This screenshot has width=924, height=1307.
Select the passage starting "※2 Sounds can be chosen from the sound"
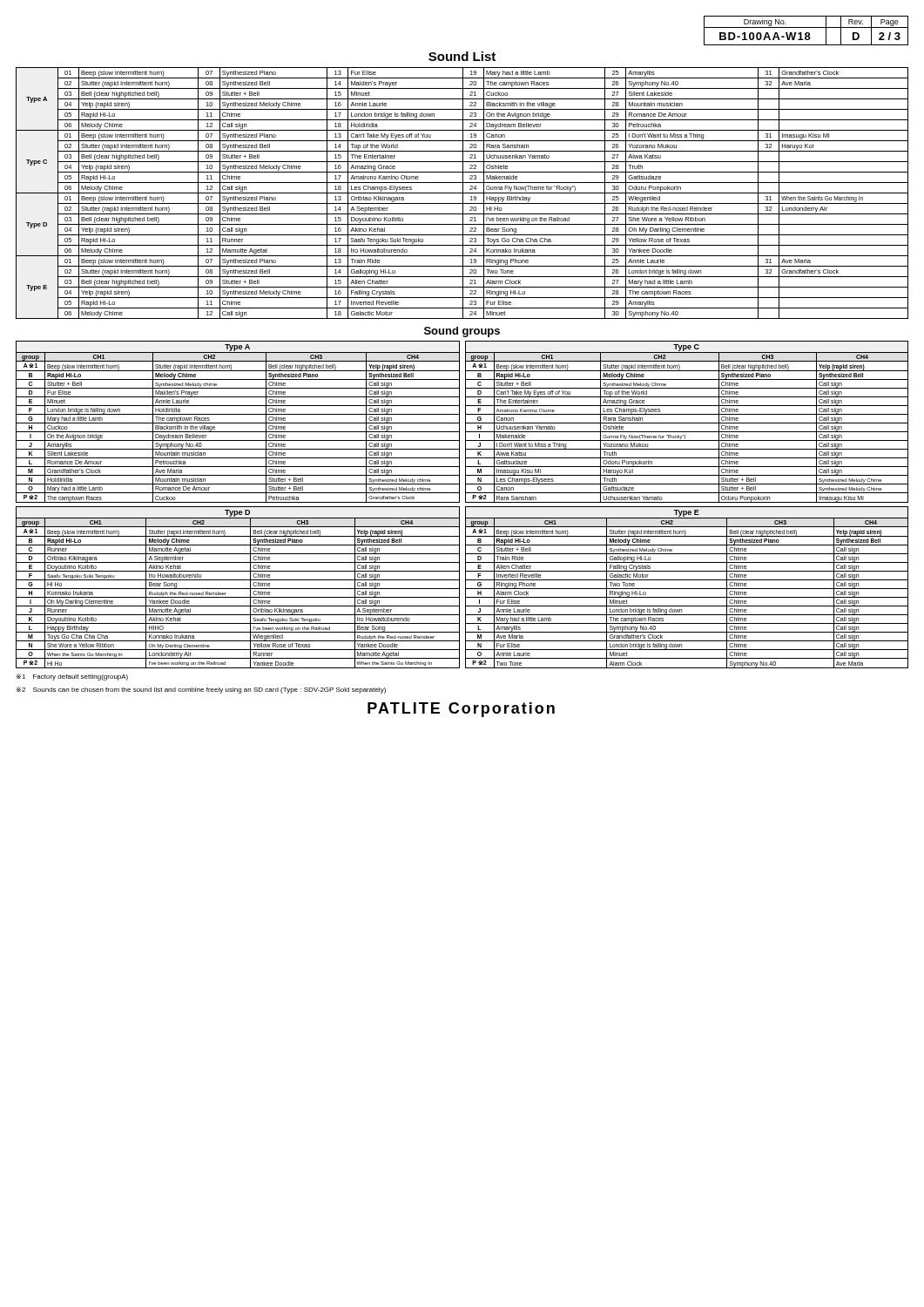(201, 690)
